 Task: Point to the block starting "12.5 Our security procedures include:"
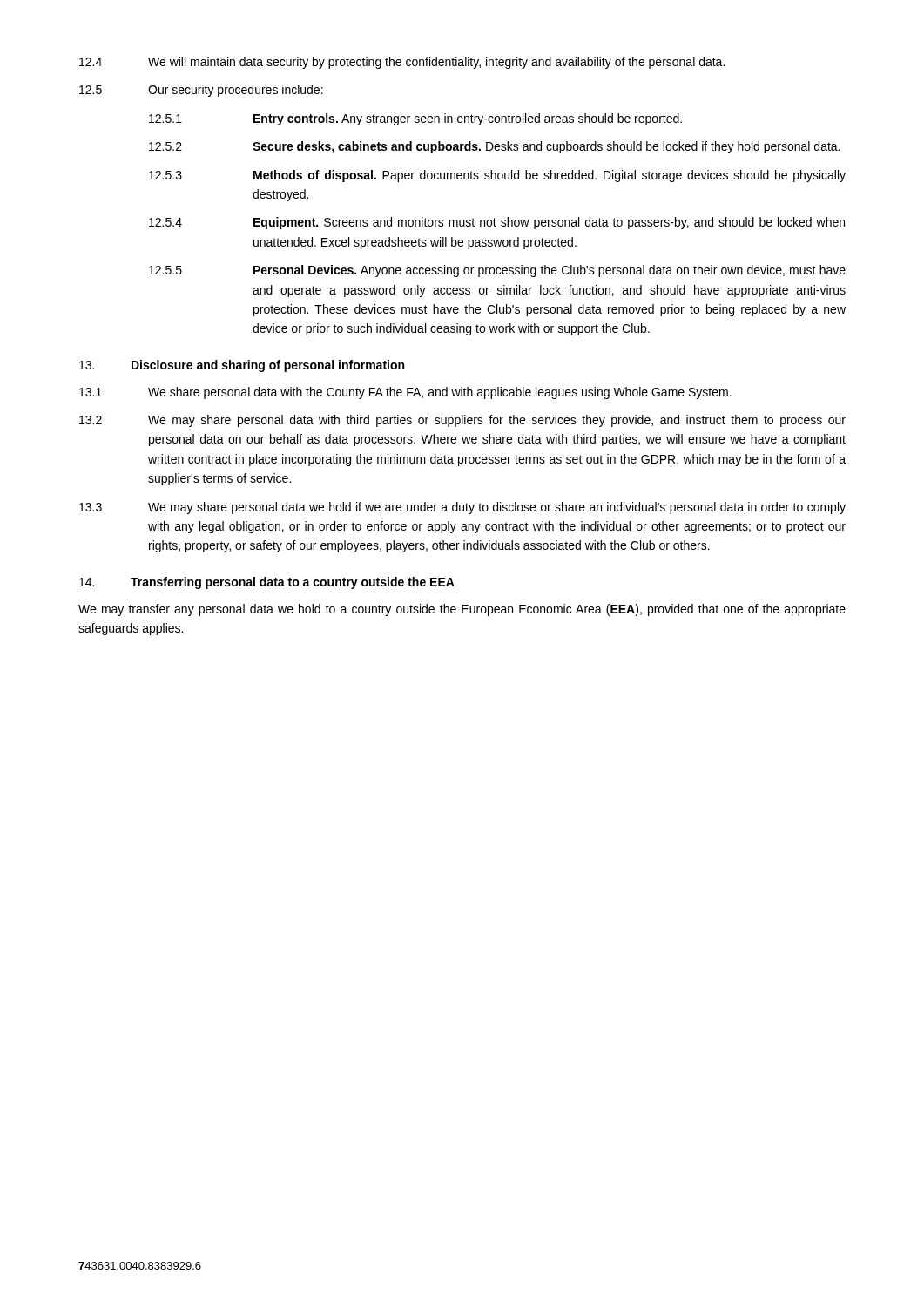(201, 91)
